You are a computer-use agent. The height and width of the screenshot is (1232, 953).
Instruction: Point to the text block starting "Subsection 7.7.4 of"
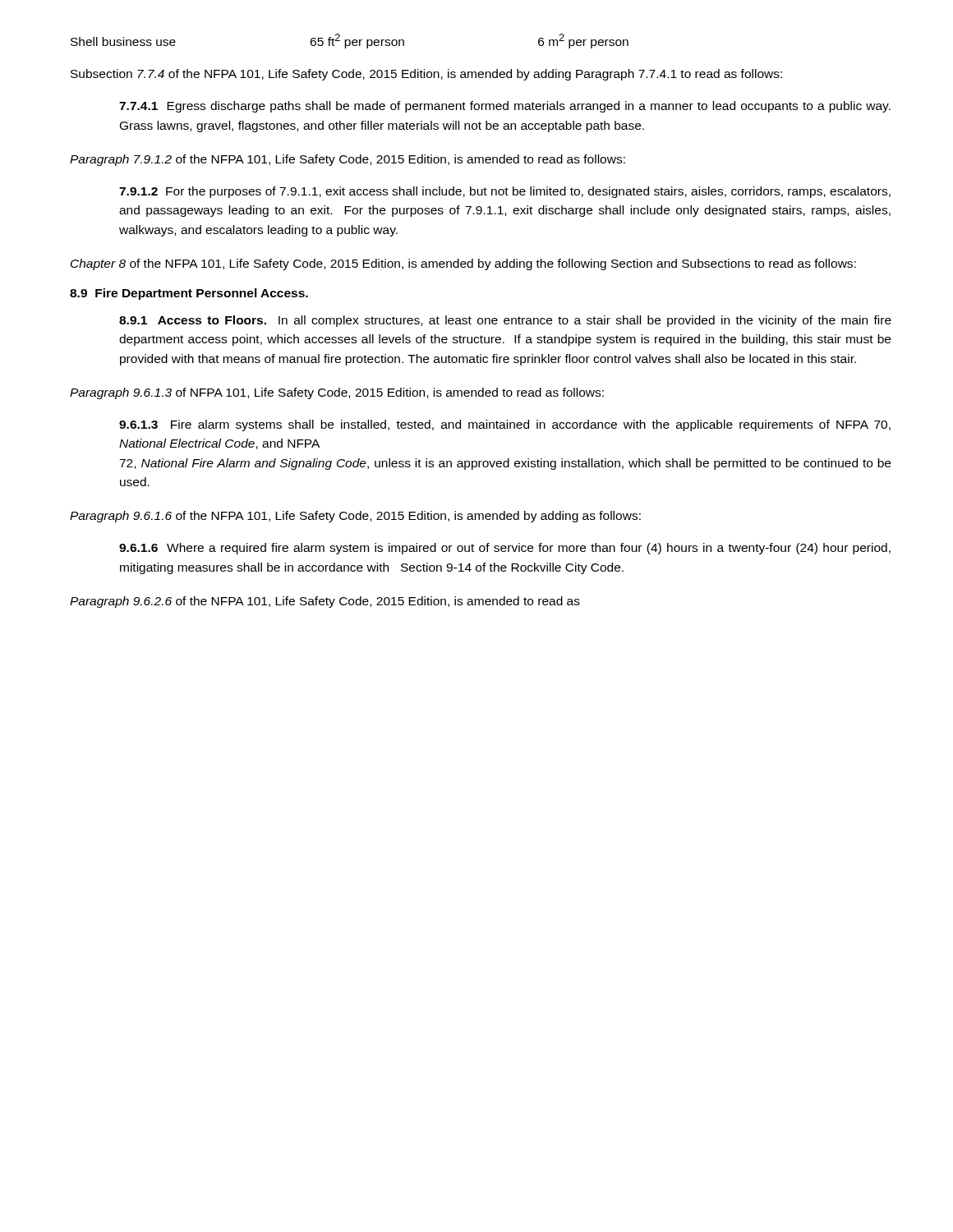tap(427, 74)
